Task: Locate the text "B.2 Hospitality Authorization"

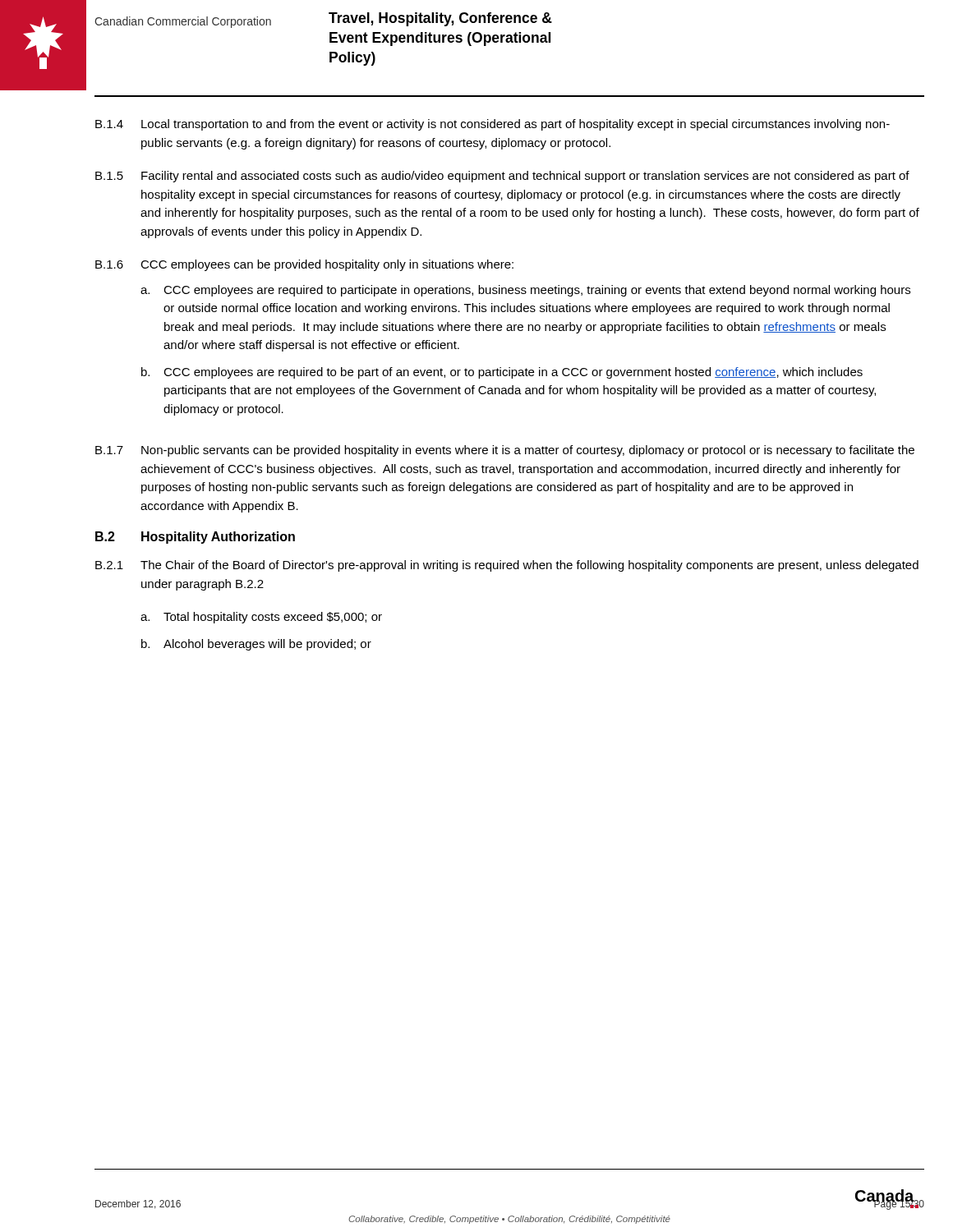Action: pyautogui.click(x=195, y=537)
